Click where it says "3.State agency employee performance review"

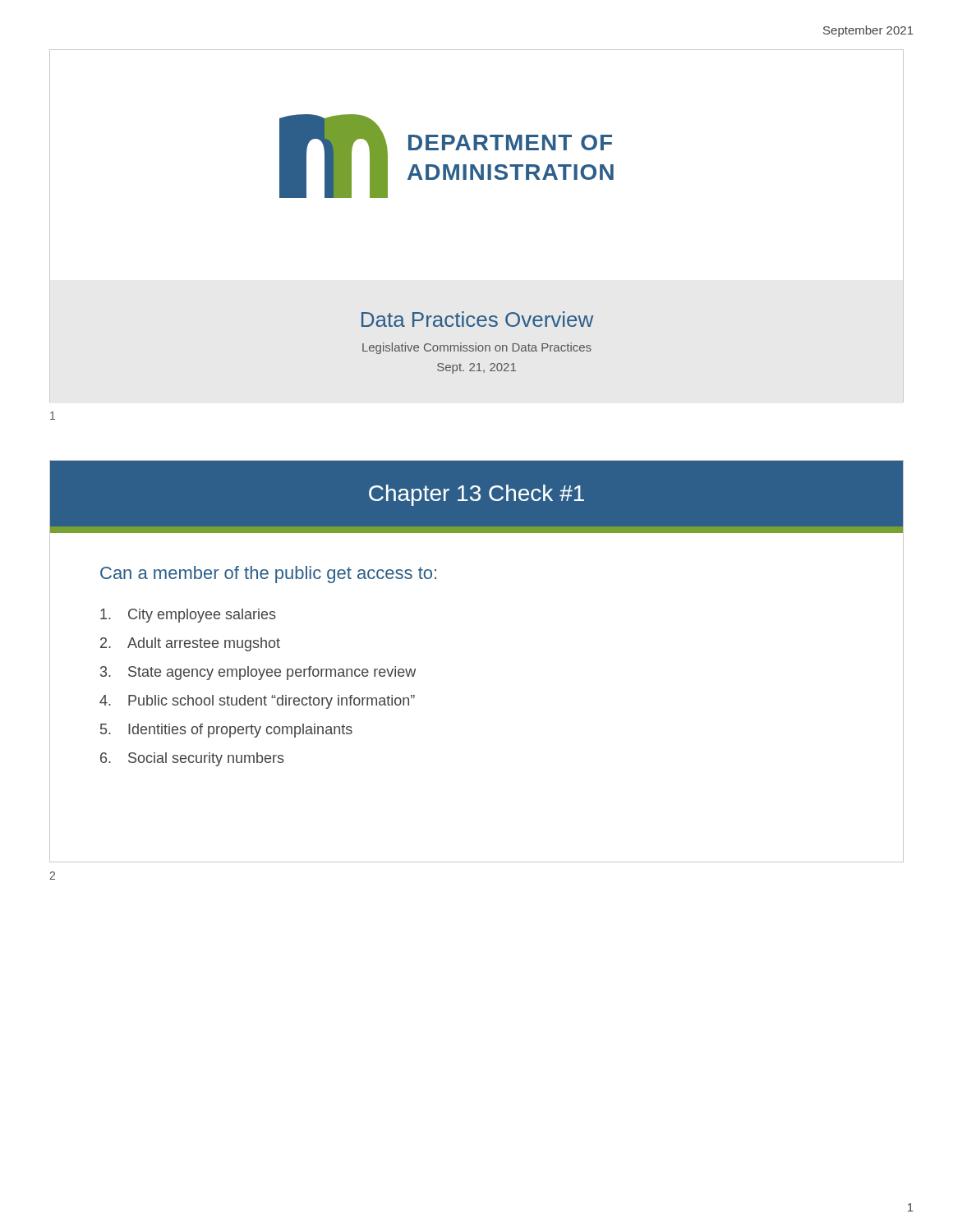pos(258,672)
